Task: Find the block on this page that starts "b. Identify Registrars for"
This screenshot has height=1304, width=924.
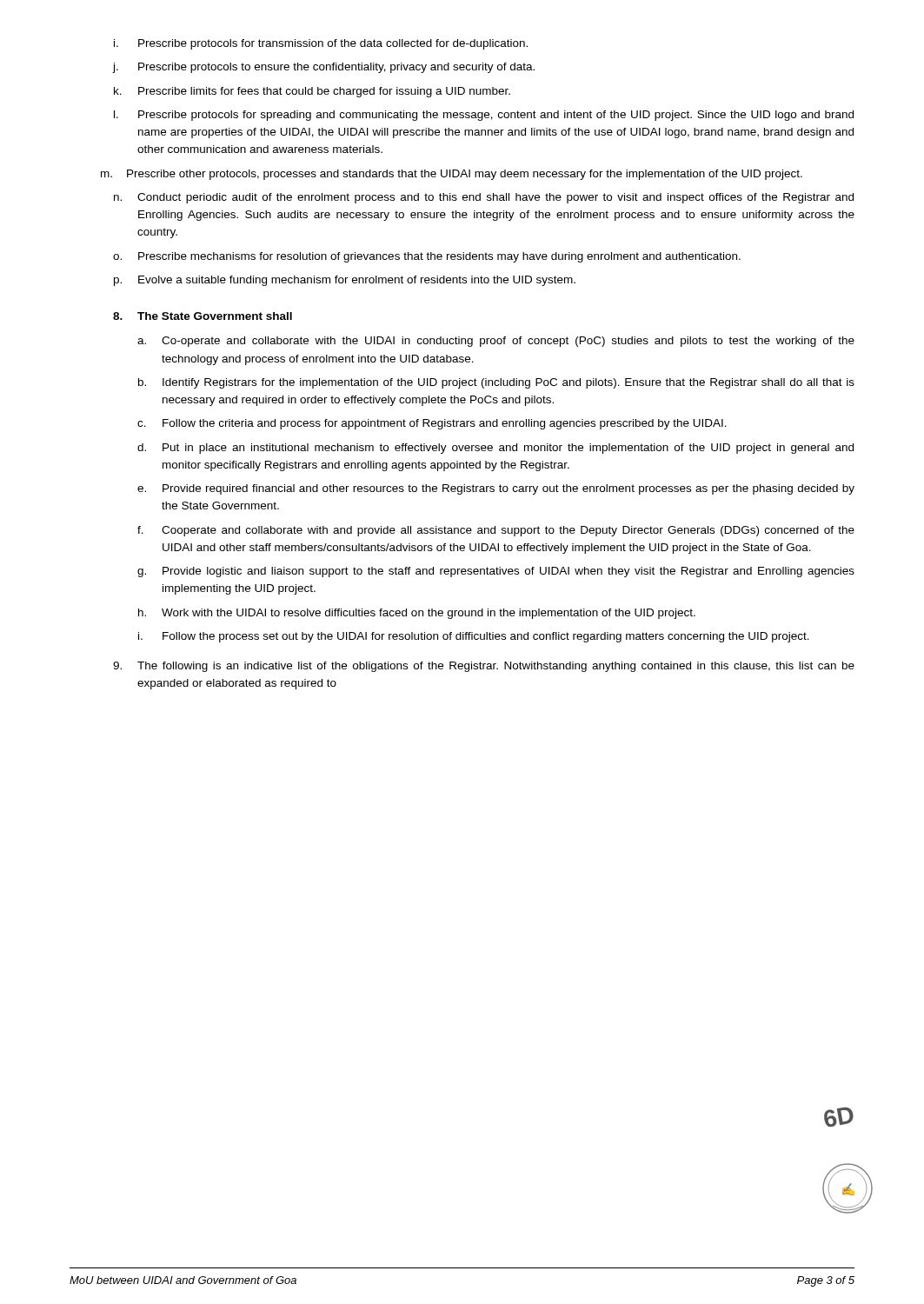Action: point(496,391)
